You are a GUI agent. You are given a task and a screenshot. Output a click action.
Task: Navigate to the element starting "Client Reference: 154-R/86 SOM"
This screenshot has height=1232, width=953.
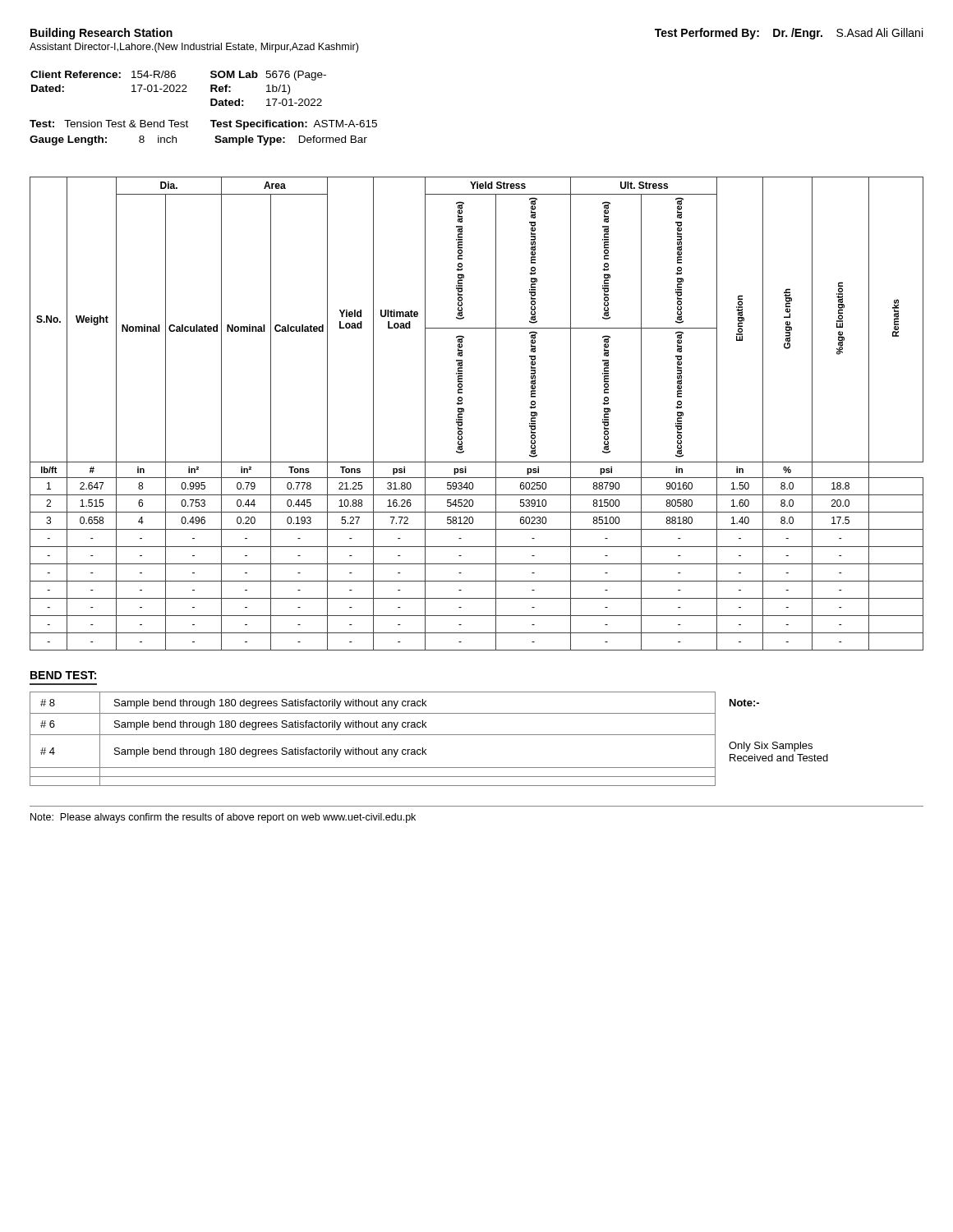pyautogui.click(x=178, y=88)
